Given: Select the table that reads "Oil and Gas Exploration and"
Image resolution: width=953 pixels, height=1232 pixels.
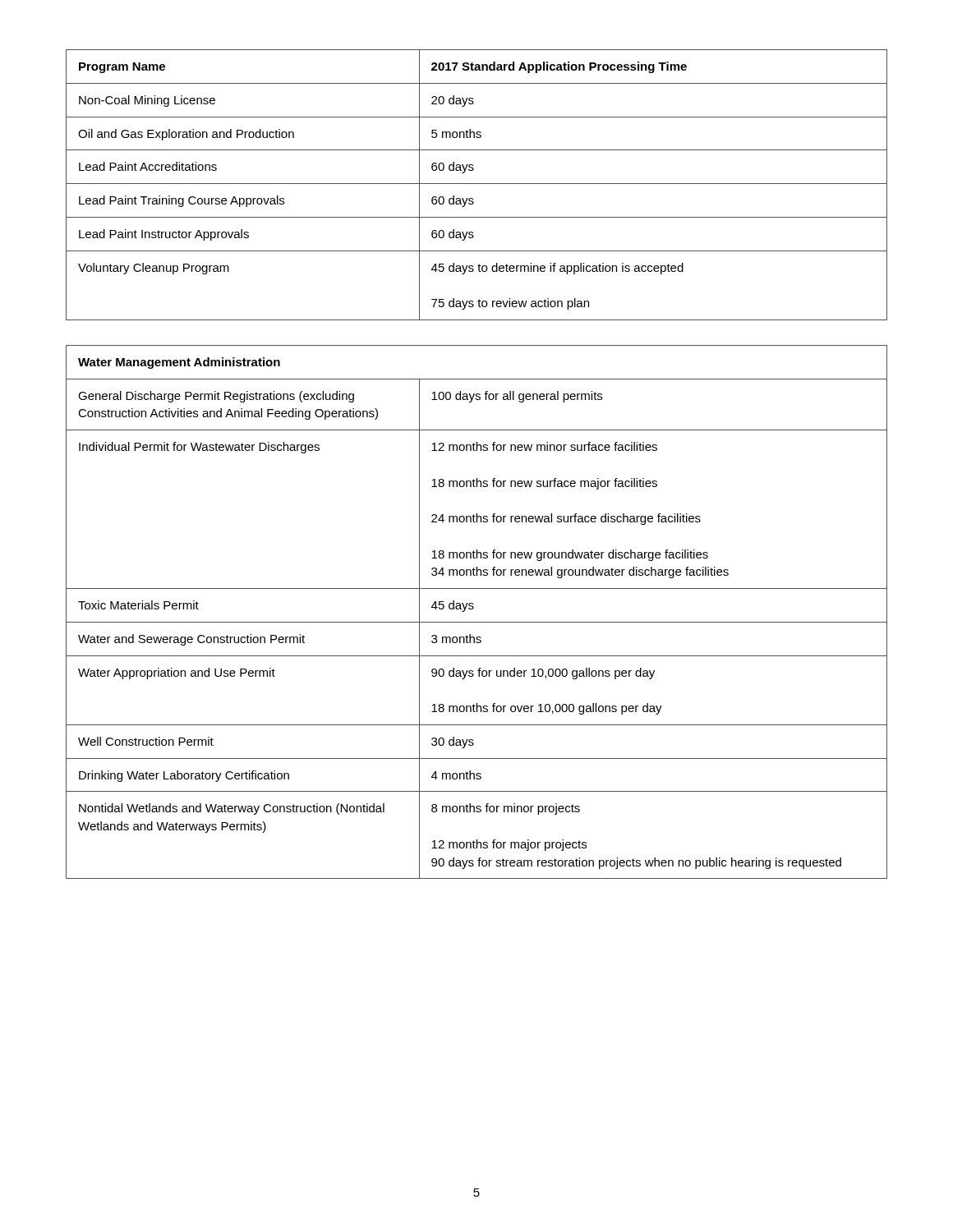Looking at the screenshot, I should [476, 185].
